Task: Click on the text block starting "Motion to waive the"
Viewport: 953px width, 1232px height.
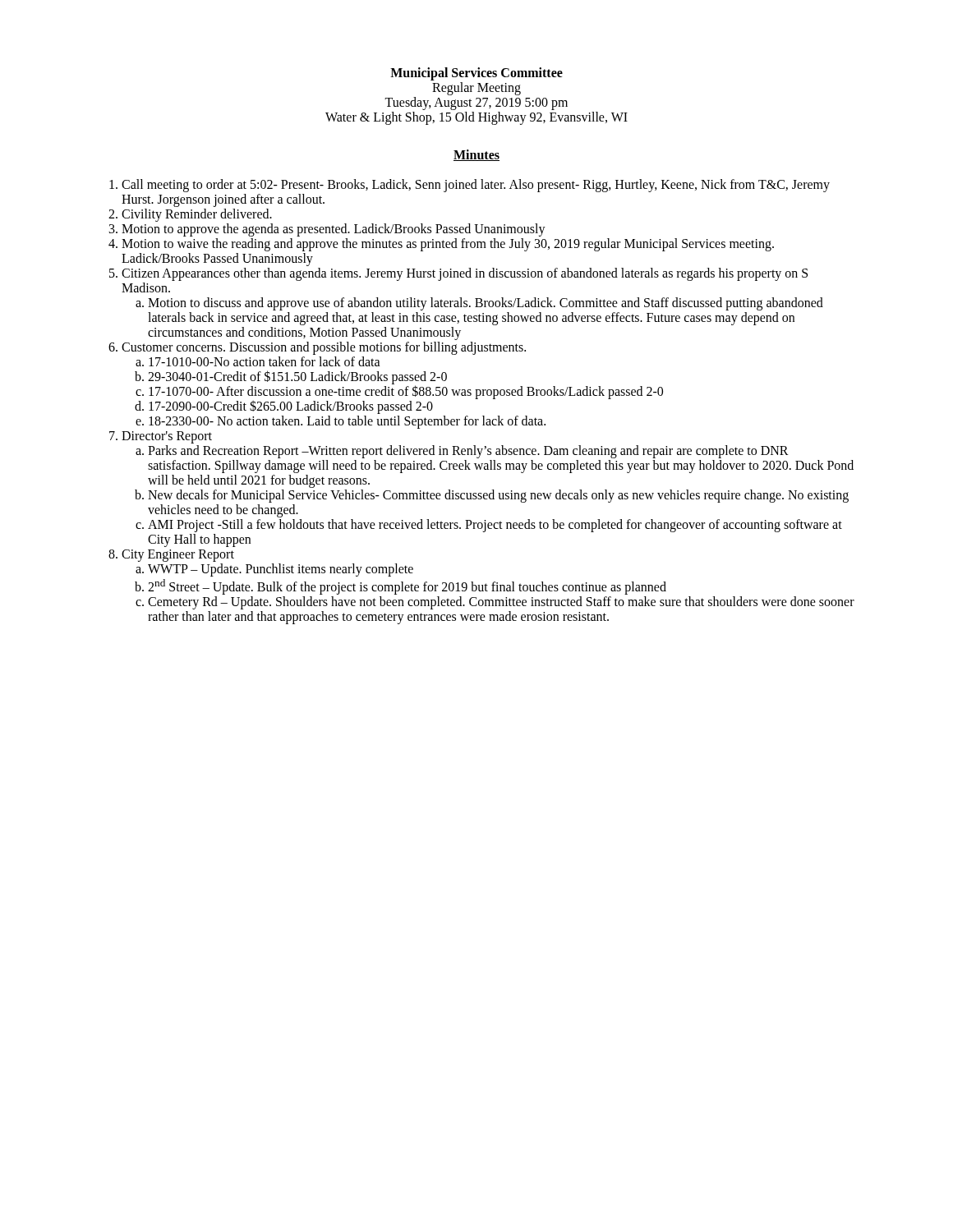Action: point(488,251)
